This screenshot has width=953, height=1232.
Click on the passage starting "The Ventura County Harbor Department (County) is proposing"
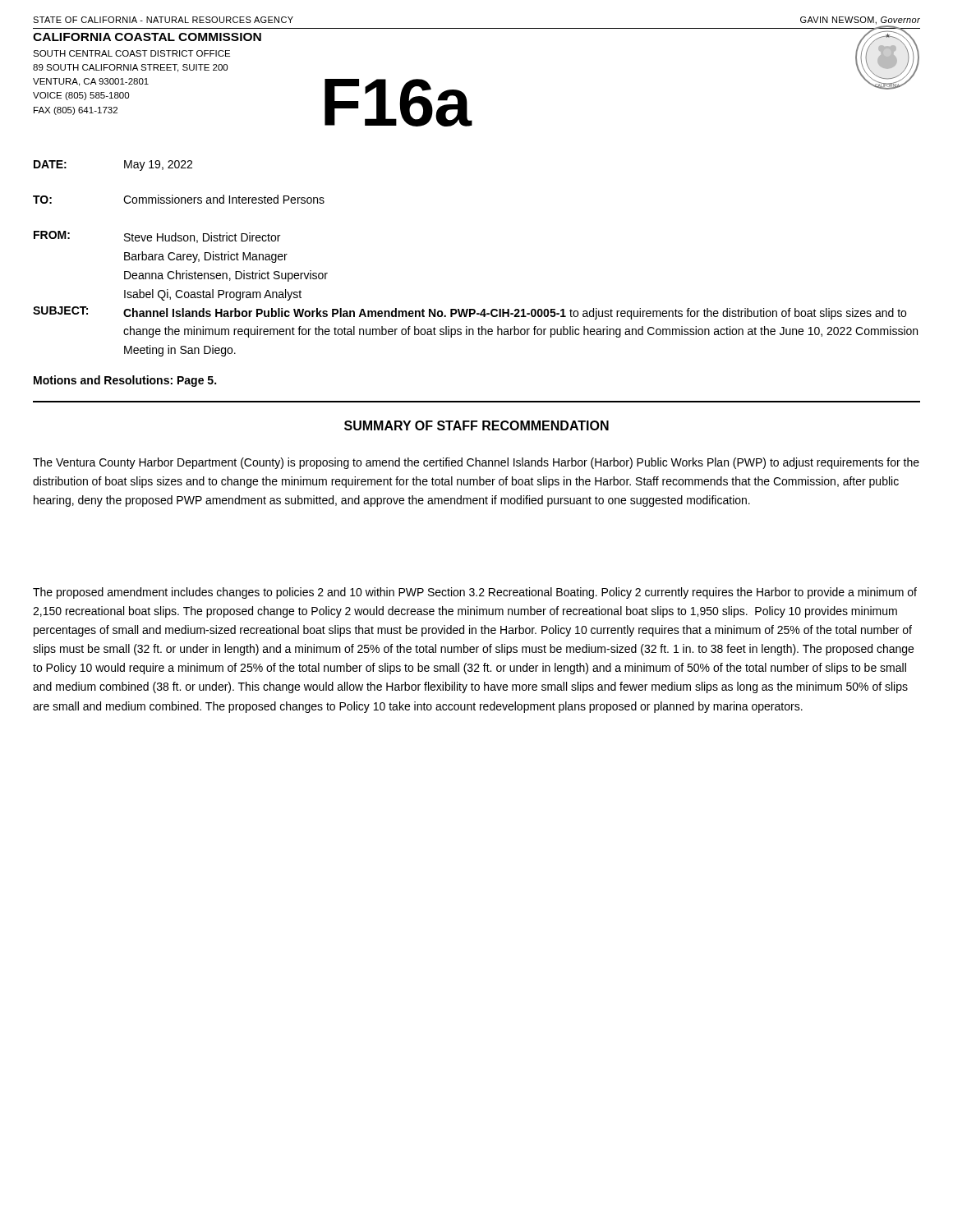coord(476,481)
